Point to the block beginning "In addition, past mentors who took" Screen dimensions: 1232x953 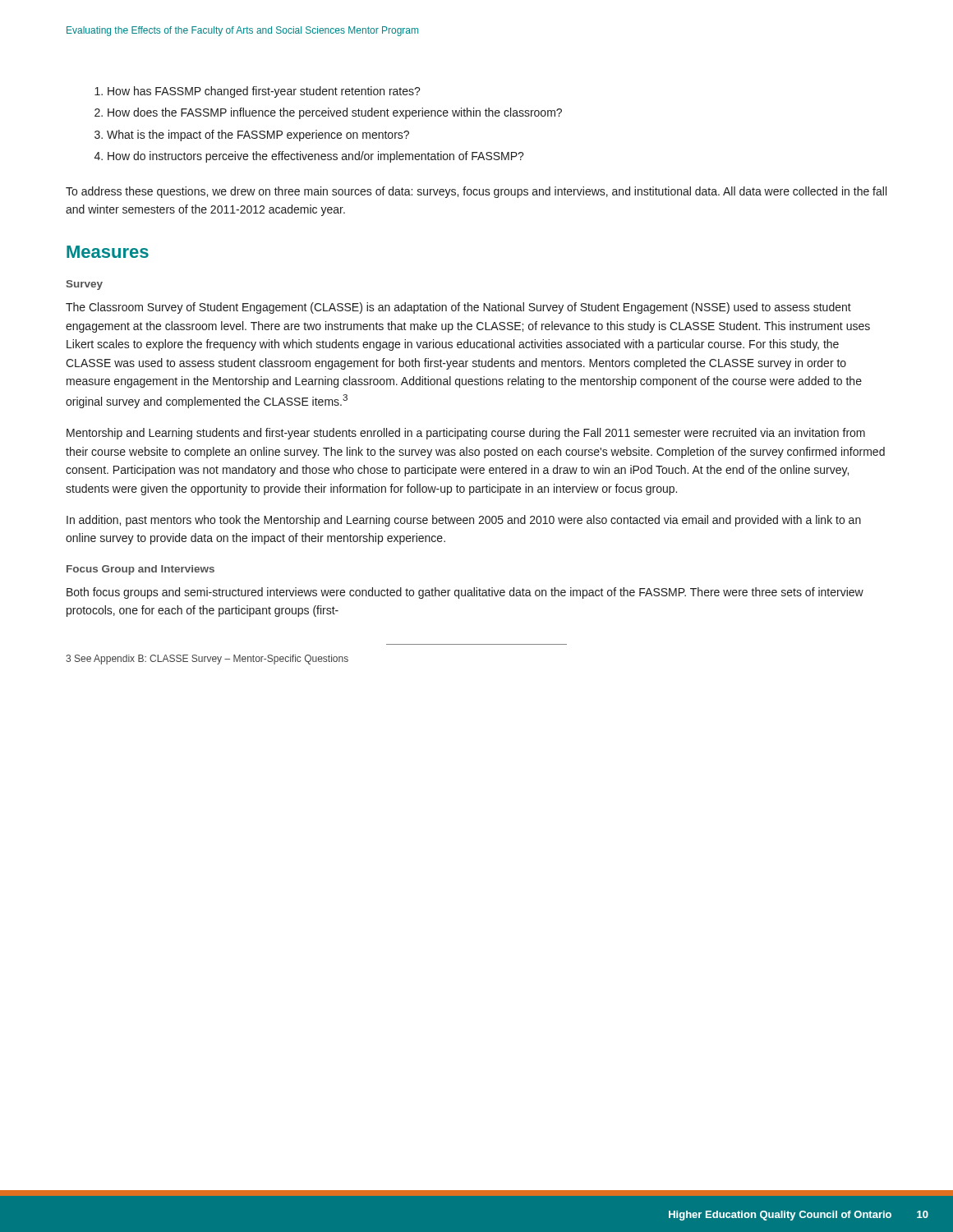pyautogui.click(x=463, y=529)
